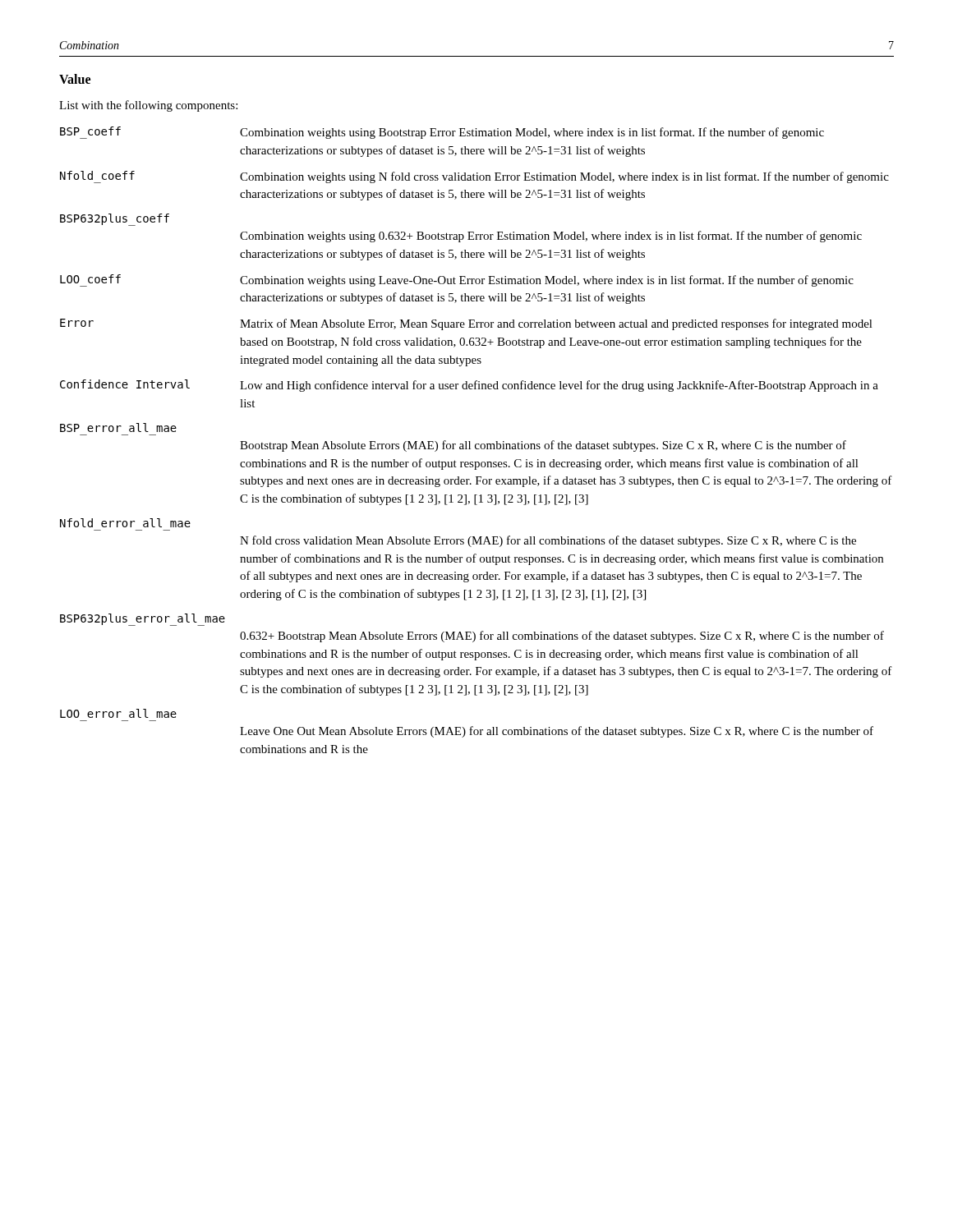Click on the list item that reads "BSP_error_all_mae Bootstrap Mean"
Viewport: 953px width, 1232px height.
476,465
